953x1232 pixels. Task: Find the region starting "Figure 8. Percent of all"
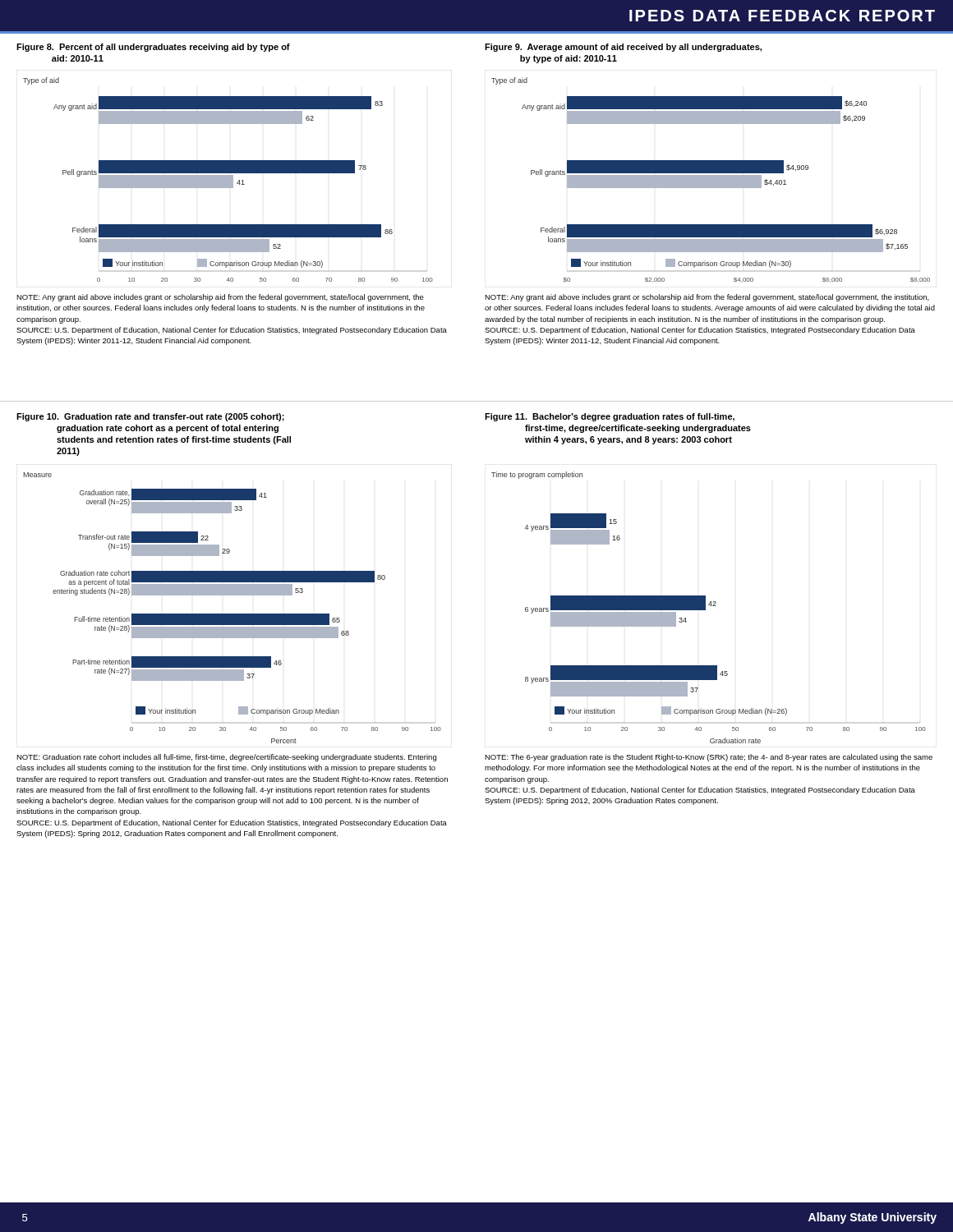(153, 53)
